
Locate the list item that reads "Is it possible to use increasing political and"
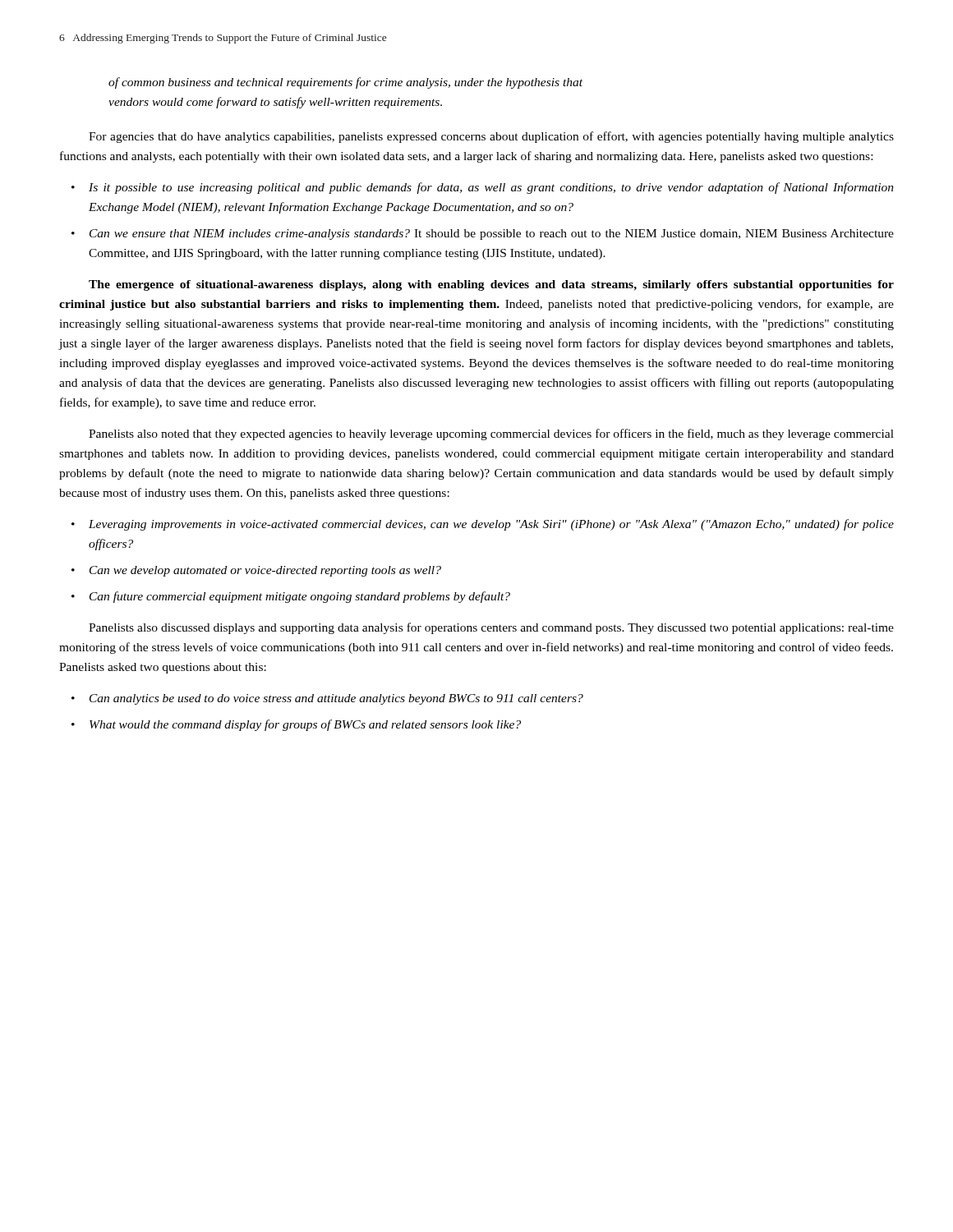pos(491,197)
